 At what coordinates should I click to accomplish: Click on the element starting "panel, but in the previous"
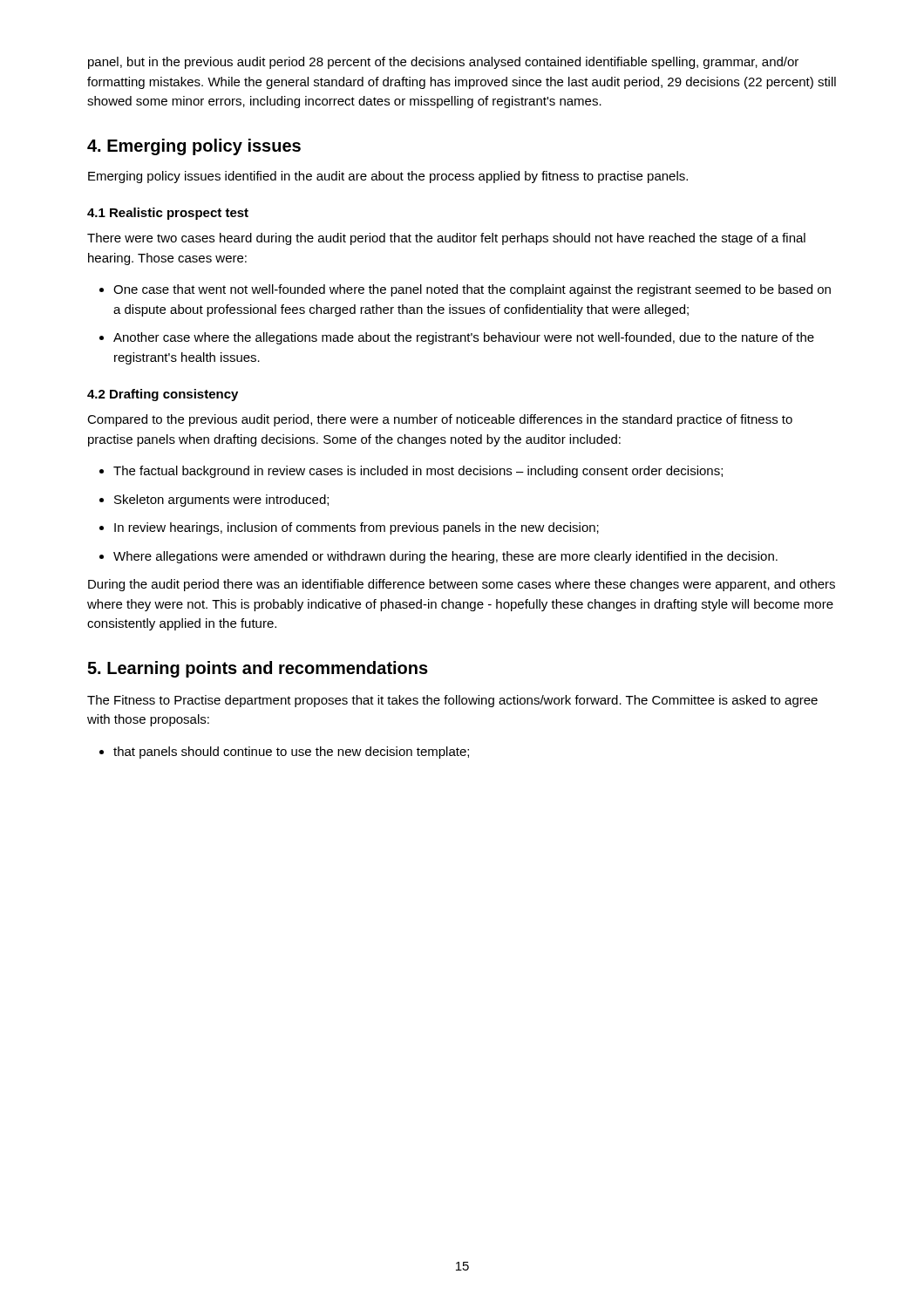pyautogui.click(x=462, y=81)
